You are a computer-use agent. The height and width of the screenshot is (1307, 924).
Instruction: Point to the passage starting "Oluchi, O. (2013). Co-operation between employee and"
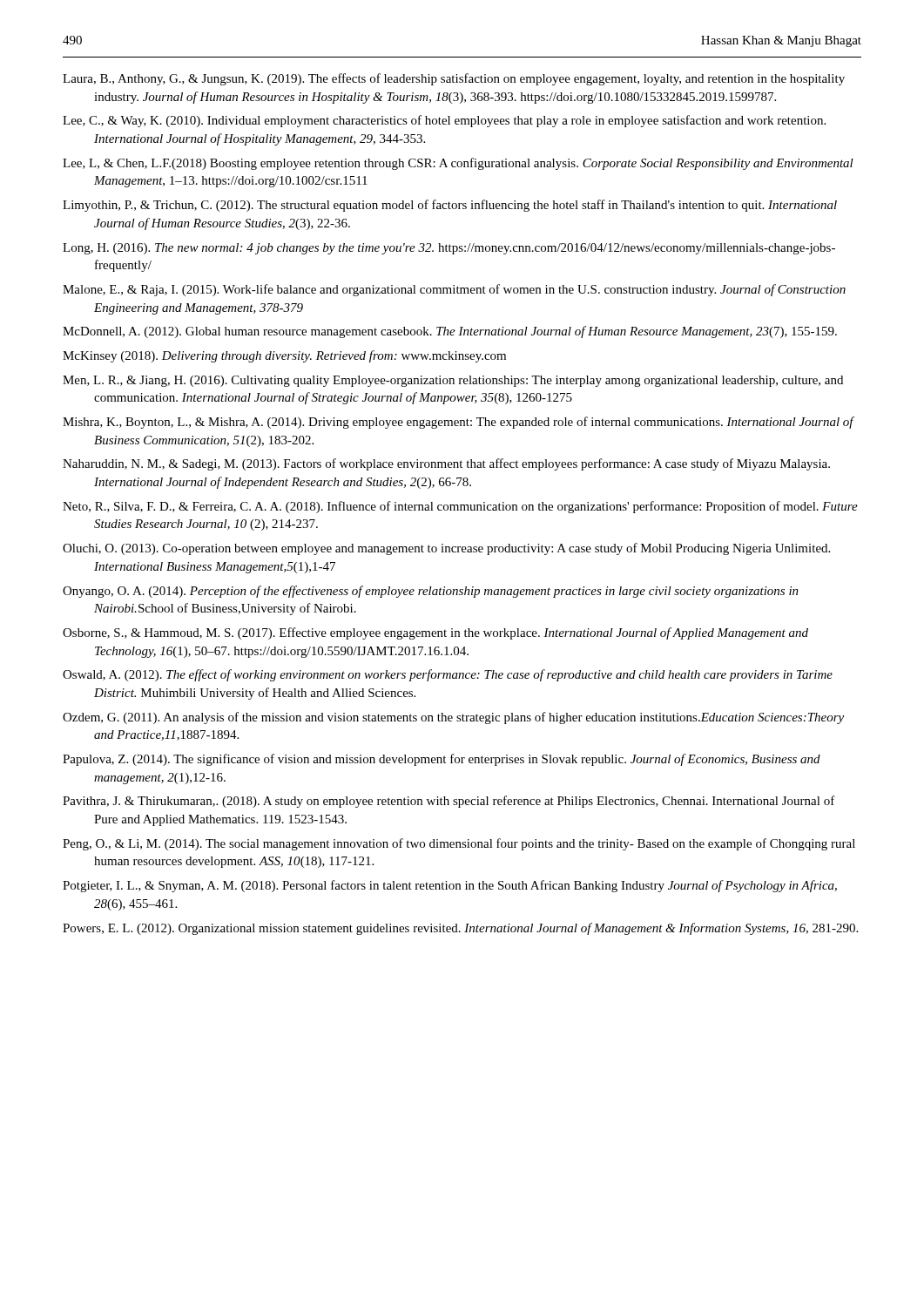pos(462,558)
